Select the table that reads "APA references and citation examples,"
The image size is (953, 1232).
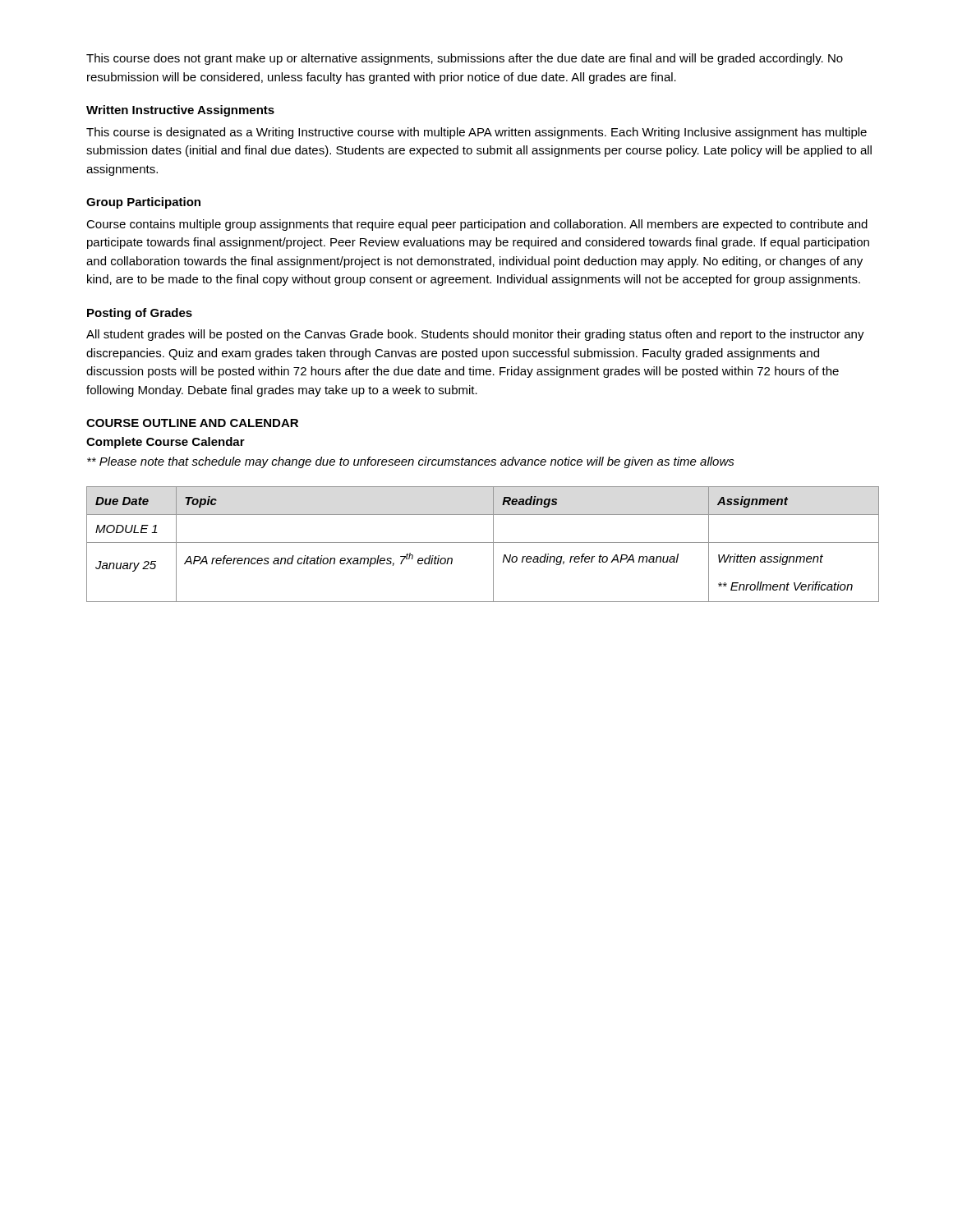483,544
